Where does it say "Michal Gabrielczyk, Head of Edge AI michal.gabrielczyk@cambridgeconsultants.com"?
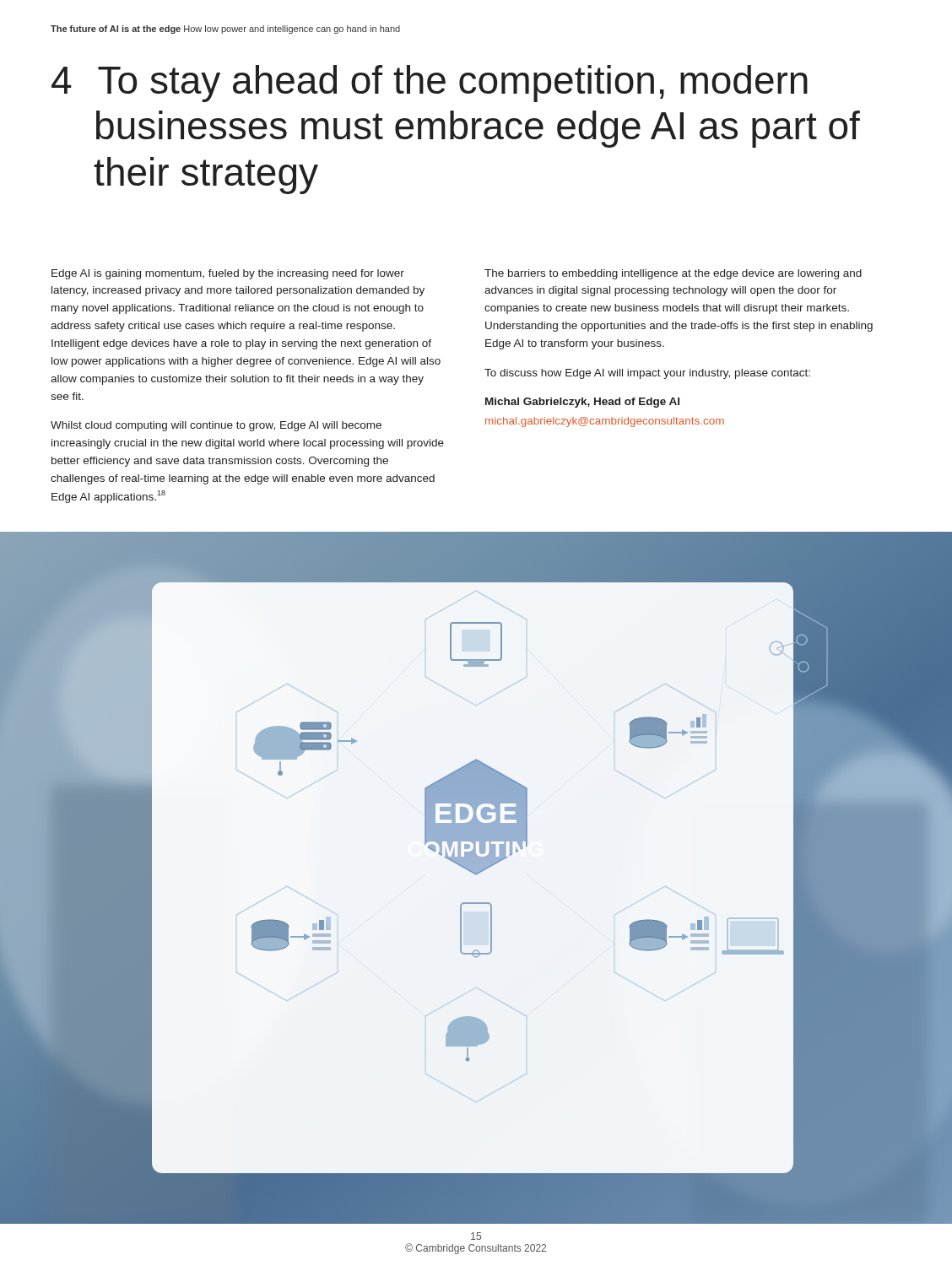The width and height of the screenshot is (952, 1266). (x=681, y=410)
